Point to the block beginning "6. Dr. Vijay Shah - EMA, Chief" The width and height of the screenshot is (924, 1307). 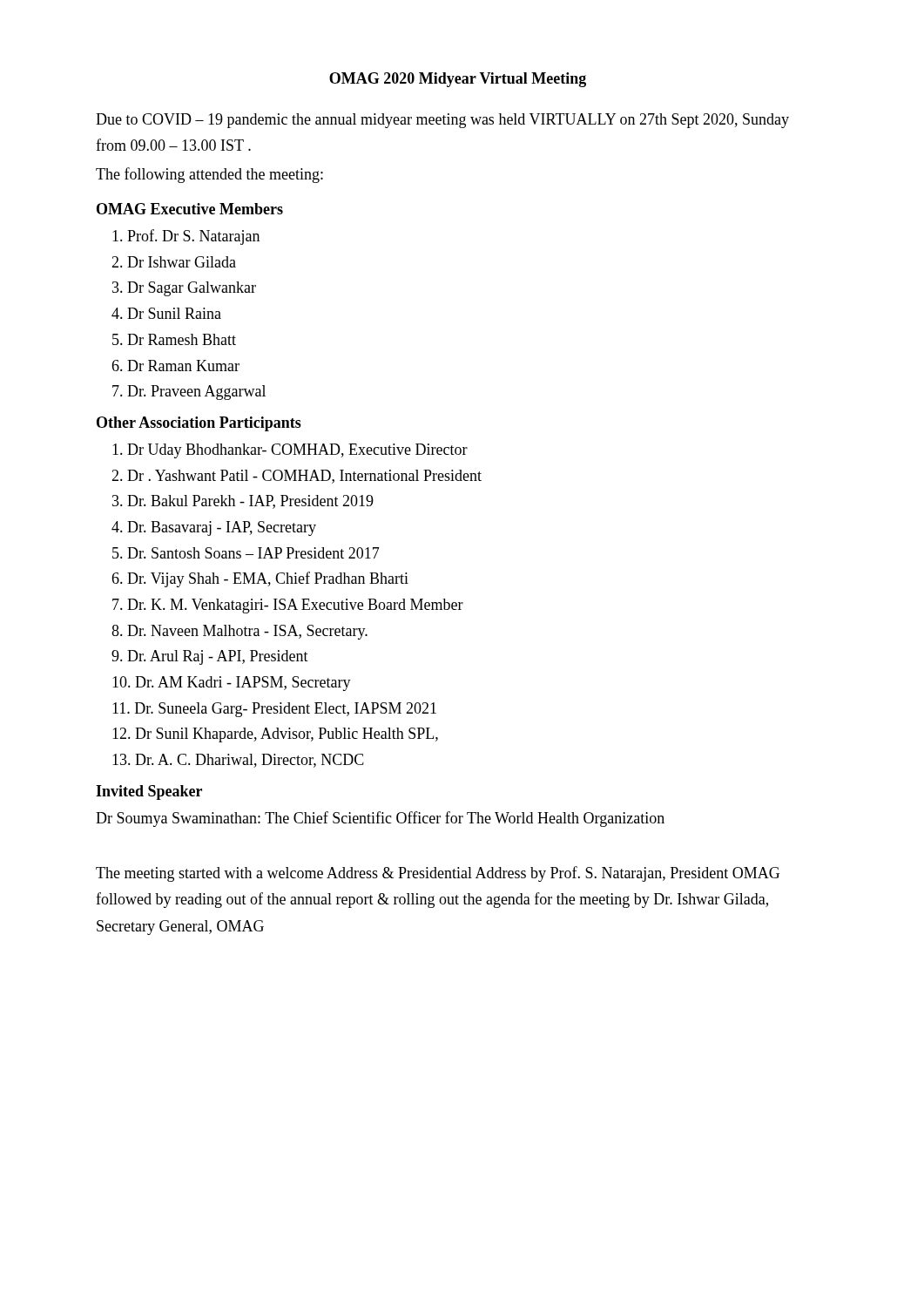point(260,579)
